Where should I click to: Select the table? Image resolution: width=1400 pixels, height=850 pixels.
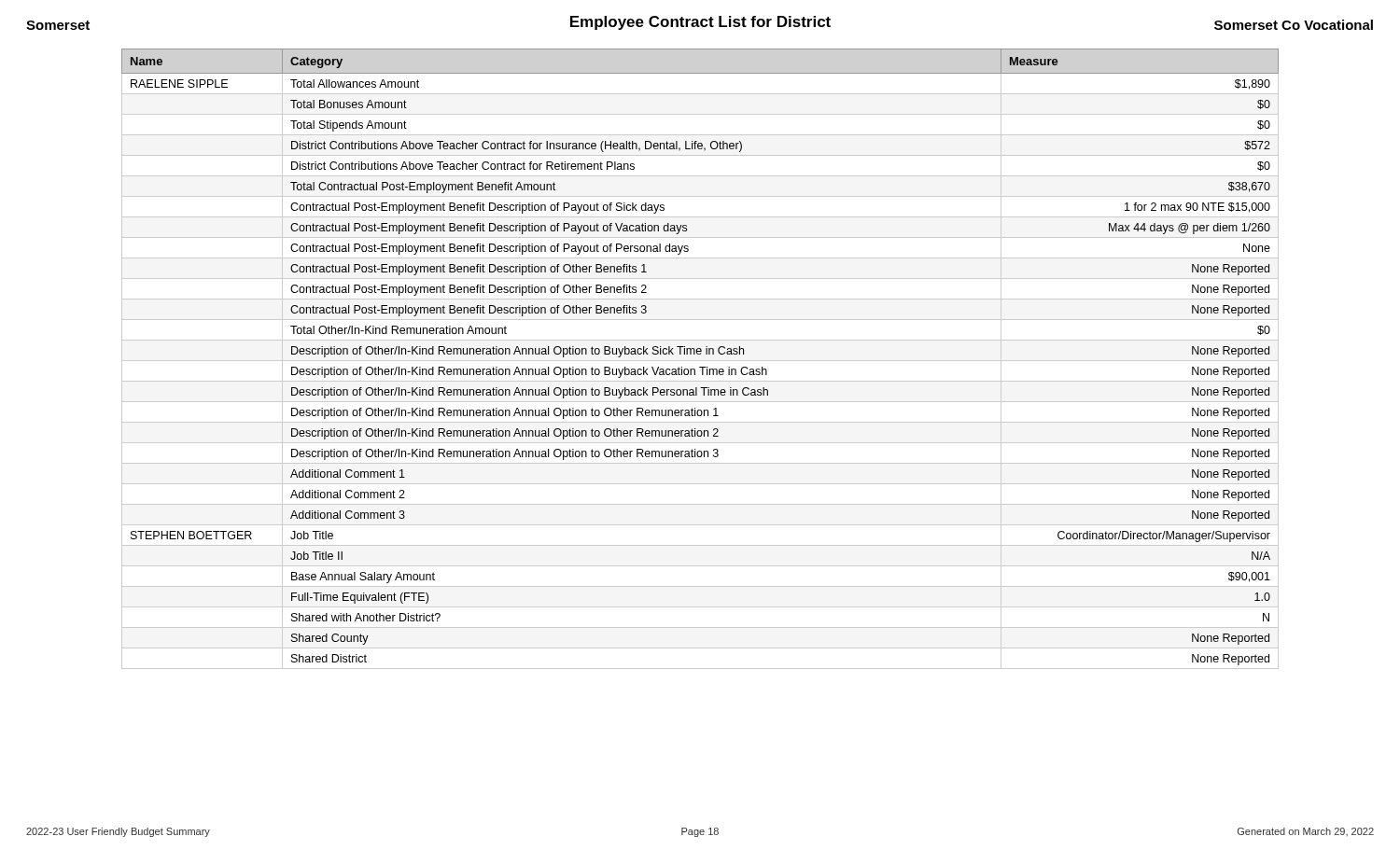pos(700,359)
